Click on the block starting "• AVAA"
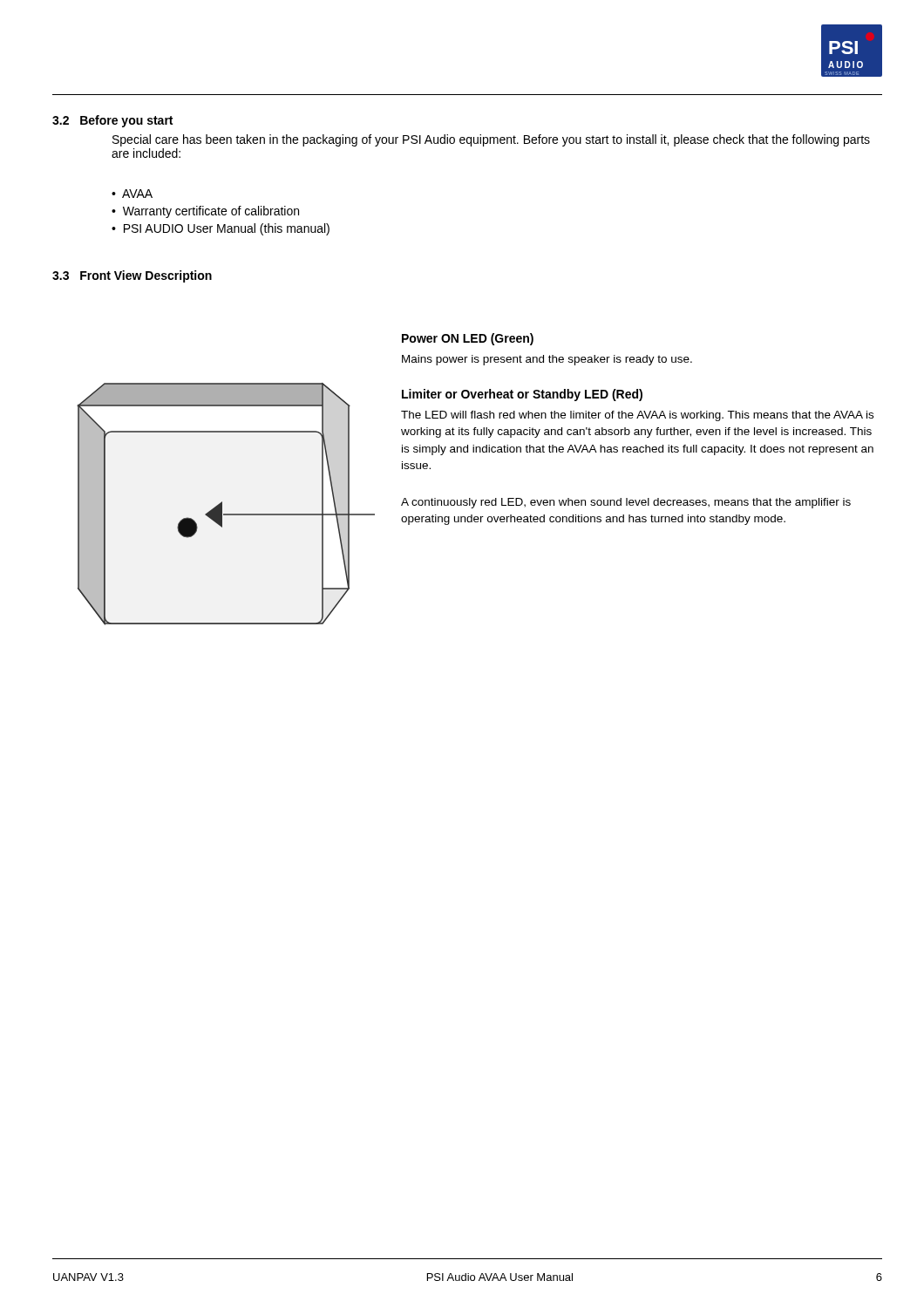The width and height of the screenshot is (924, 1308). [132, 194]
